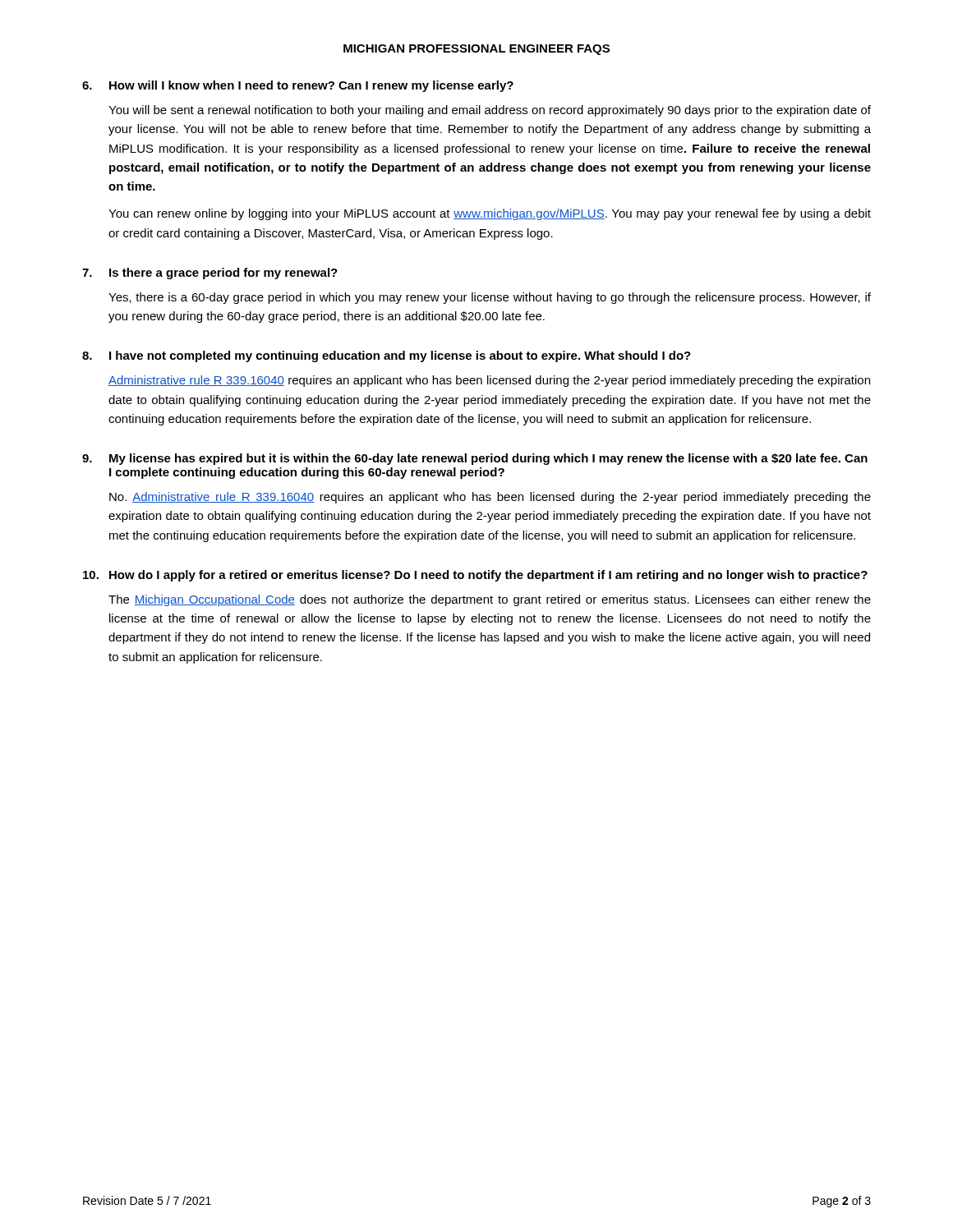This screenshot has width=953, height=1232.
Task: Point to the block beginning "Administrative rule R 339.16040 requires an applicant who"
Action: pos(490,399)
